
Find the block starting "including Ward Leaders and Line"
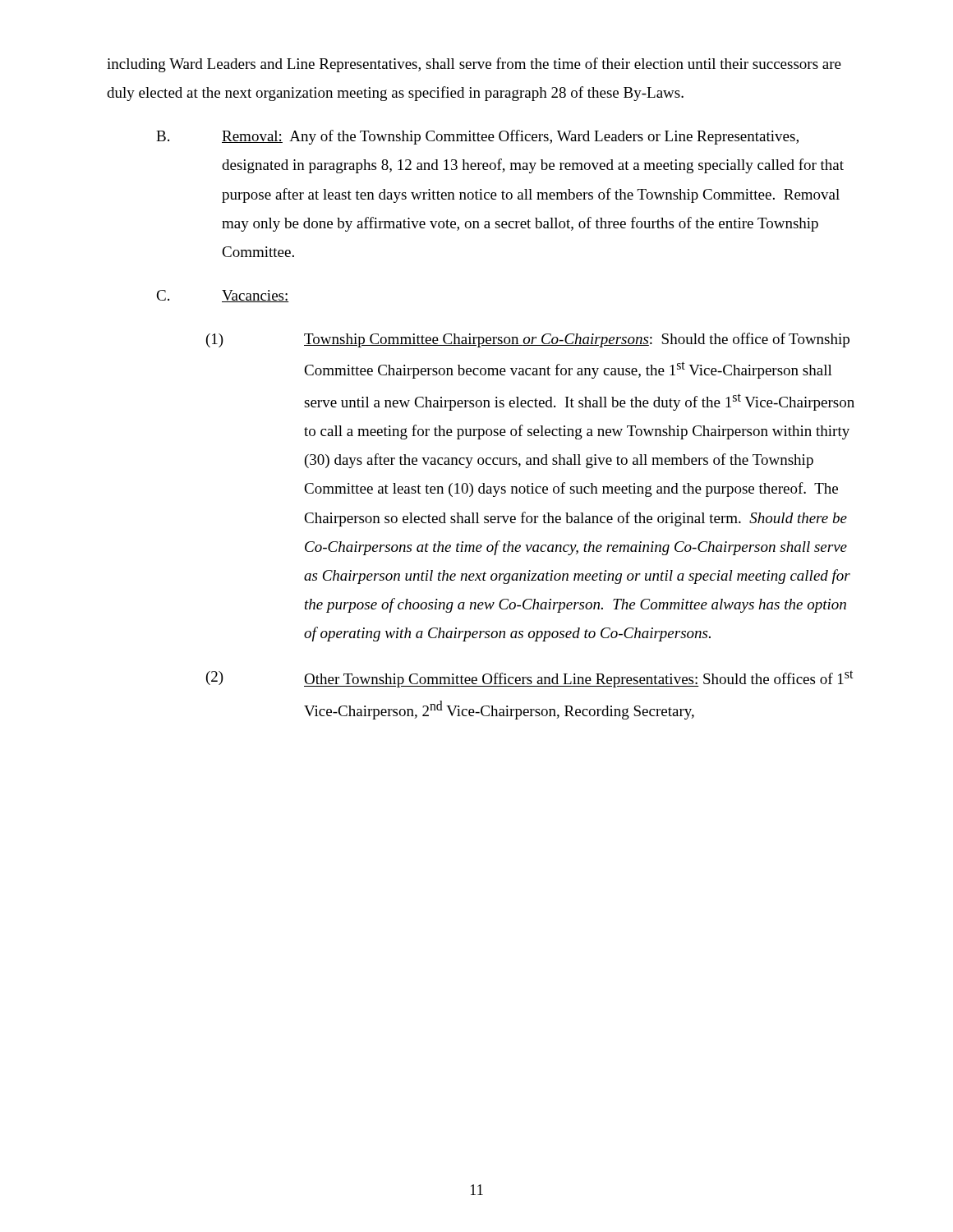[x=474, y=78]
